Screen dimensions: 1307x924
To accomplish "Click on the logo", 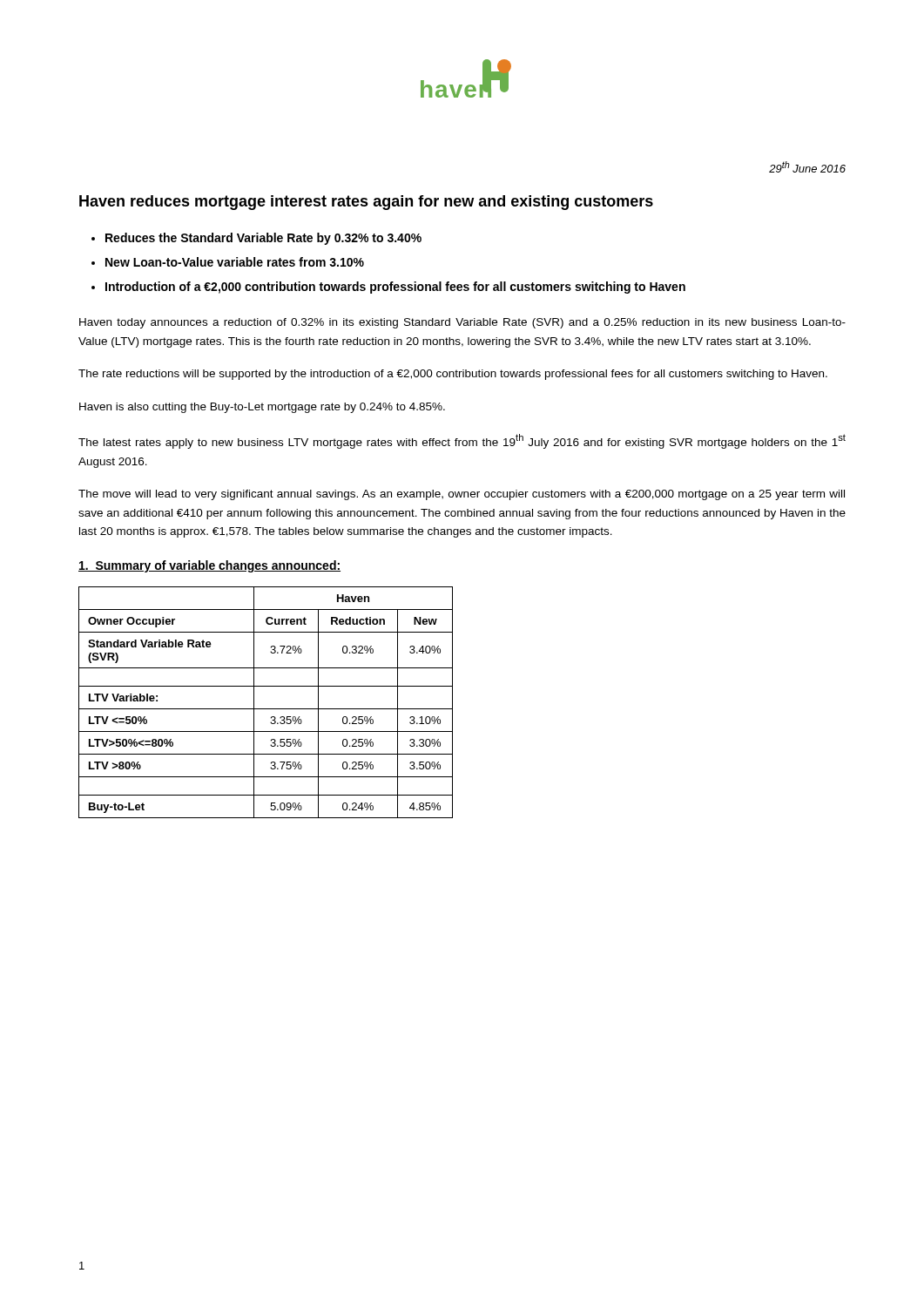I will pyautogui.click(x=462, y=93).
